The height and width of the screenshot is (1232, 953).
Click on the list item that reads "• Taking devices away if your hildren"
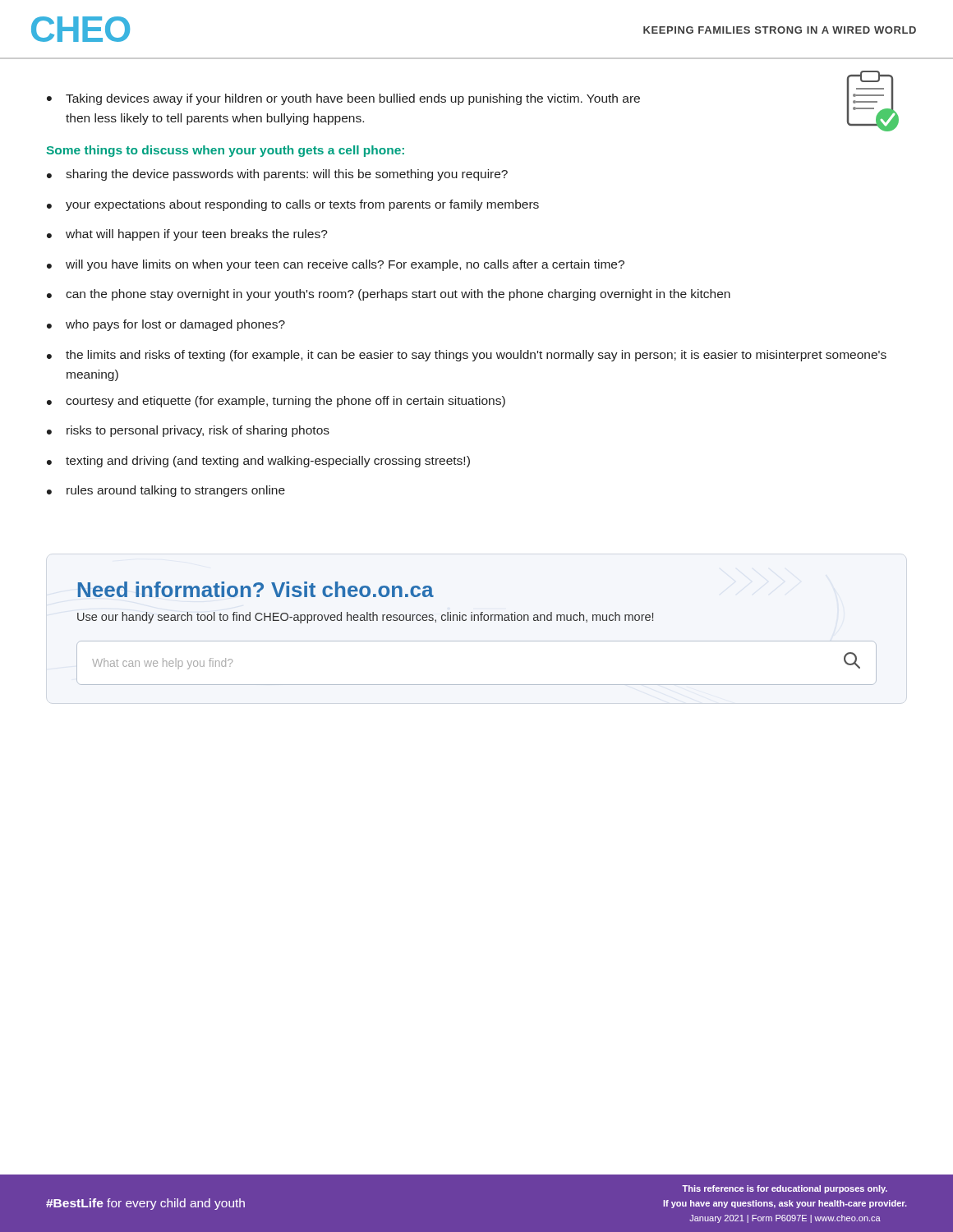(354, 108)
